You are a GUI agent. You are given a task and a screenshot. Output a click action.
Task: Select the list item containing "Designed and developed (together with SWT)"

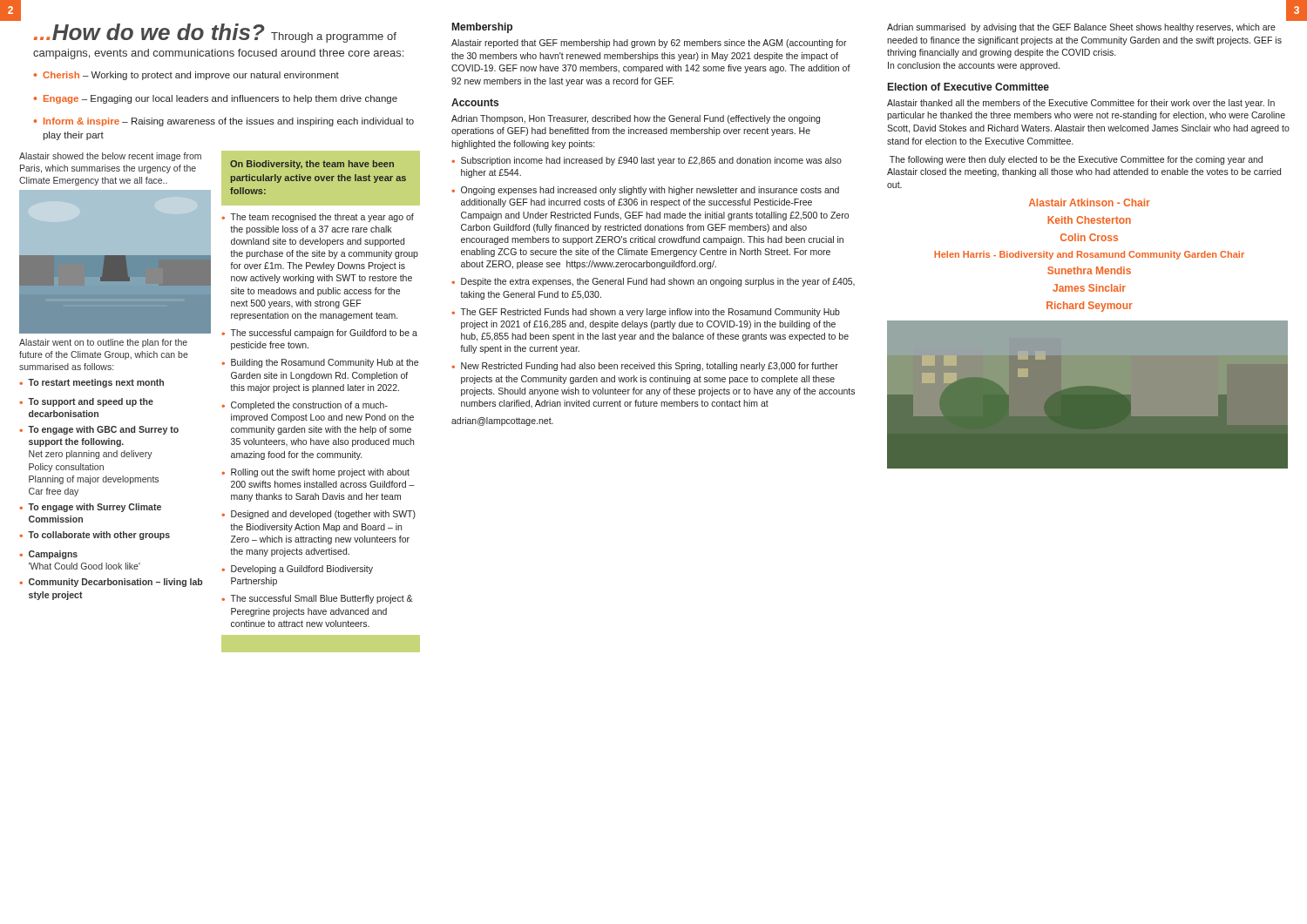pyautogui.click(x=323, y=533)
